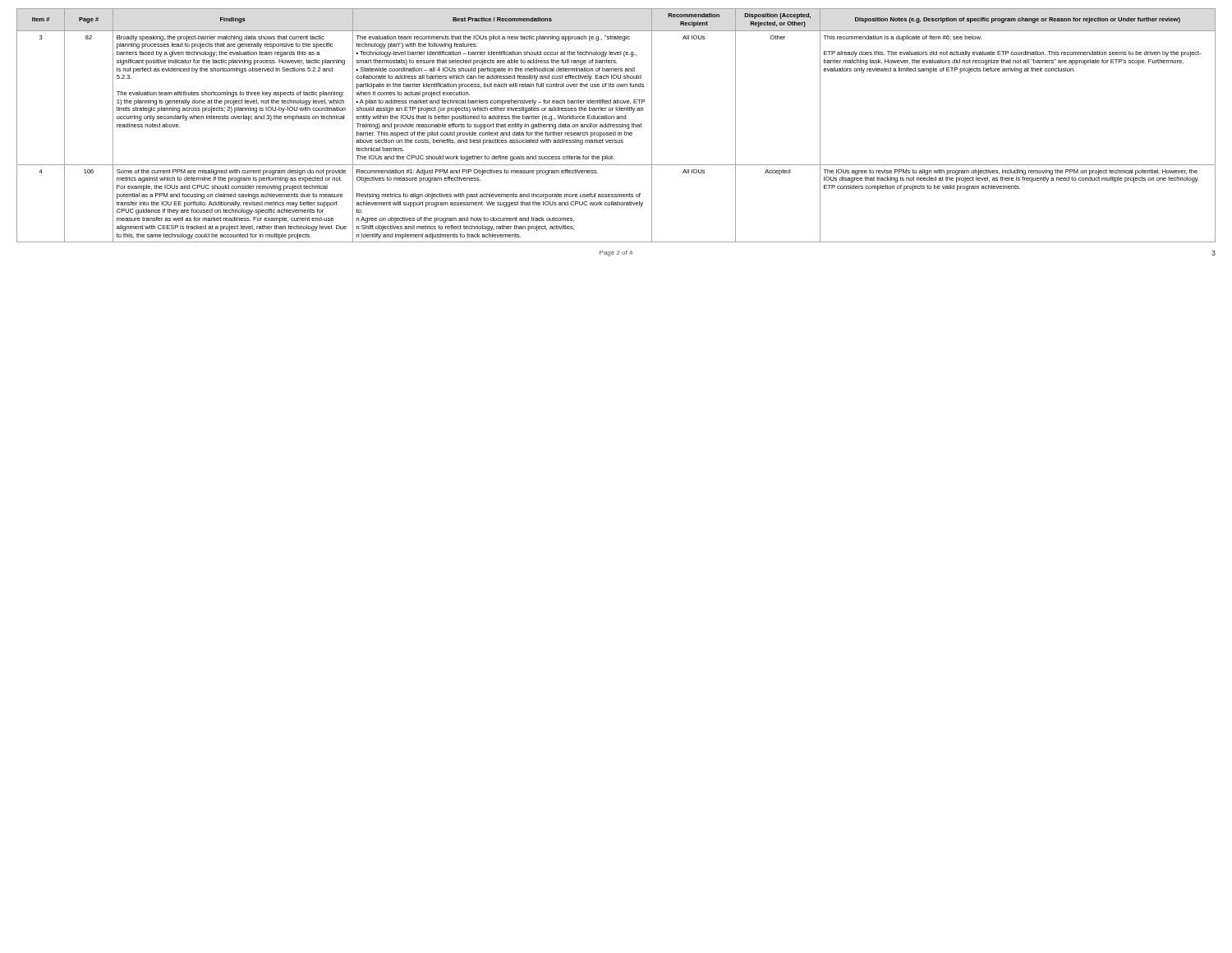Locate the table with the text "Recommendation #1: Adjust"
Screen dimensions: 953x1232
616,125
